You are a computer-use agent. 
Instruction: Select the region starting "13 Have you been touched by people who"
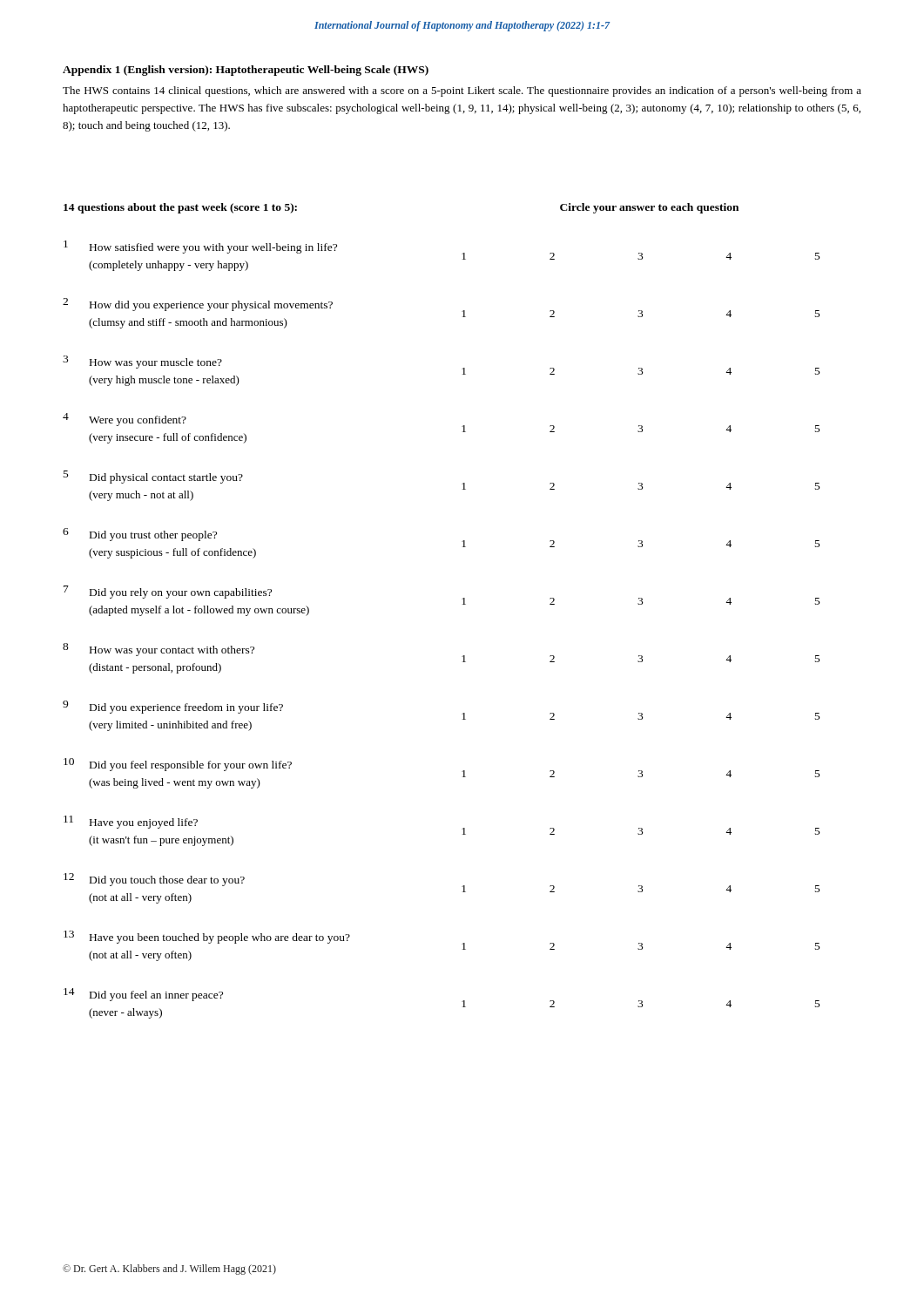(x=462, y=944)
